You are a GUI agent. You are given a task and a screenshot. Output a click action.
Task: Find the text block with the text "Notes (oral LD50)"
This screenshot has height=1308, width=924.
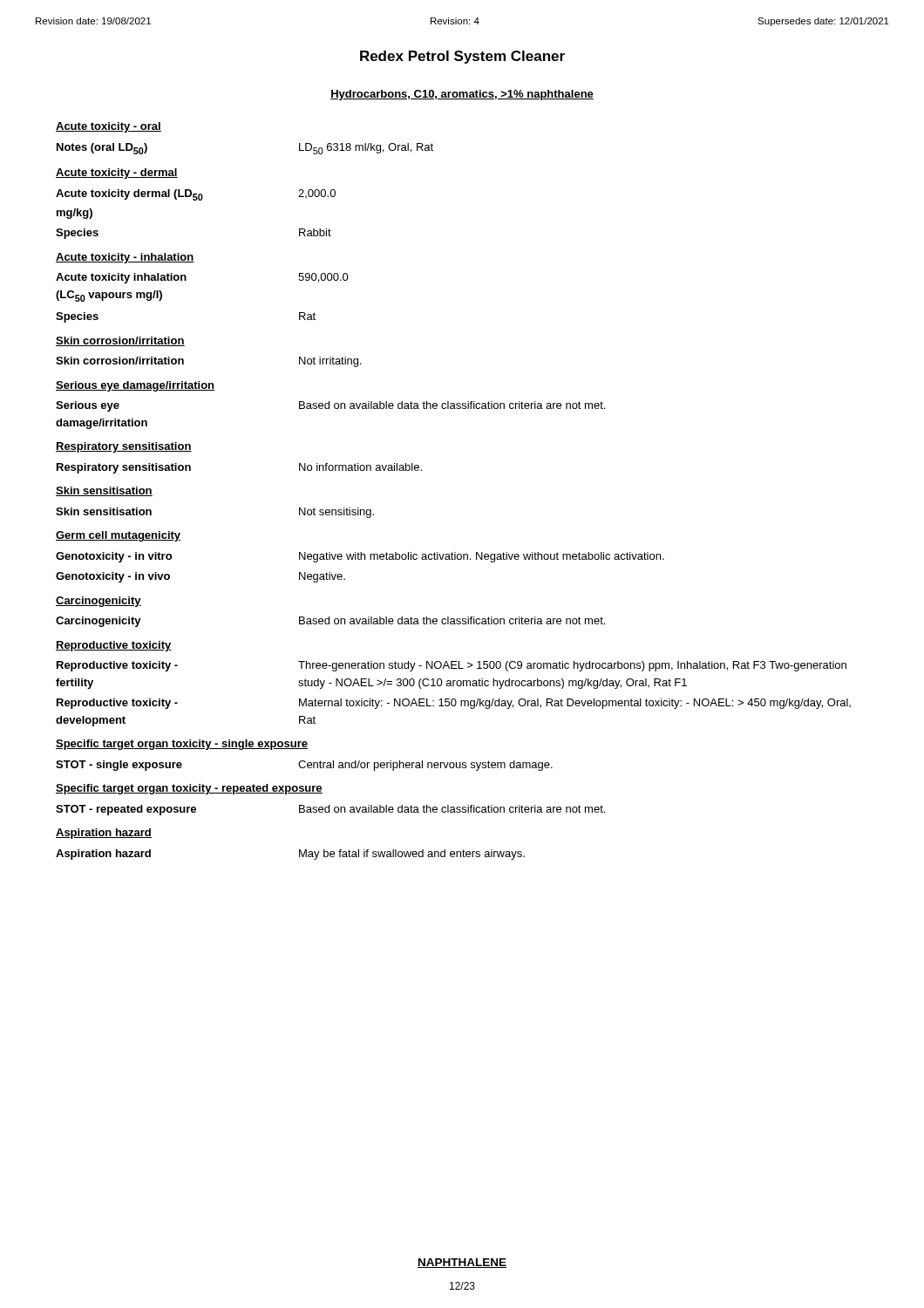pyautogui.click(x=95, y=149)
